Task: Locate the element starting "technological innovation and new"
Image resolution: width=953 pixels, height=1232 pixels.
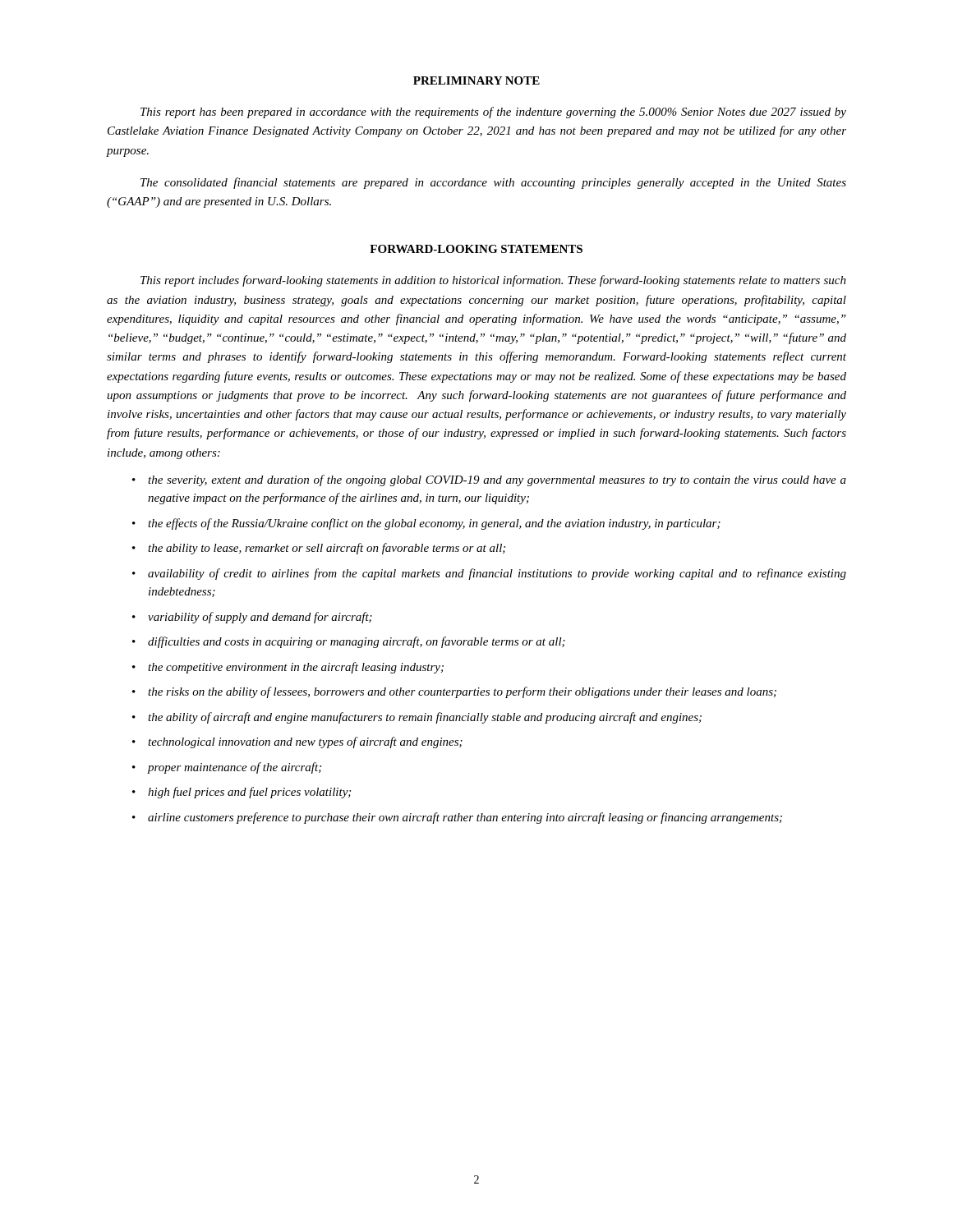Action: [x=305, y=742]
